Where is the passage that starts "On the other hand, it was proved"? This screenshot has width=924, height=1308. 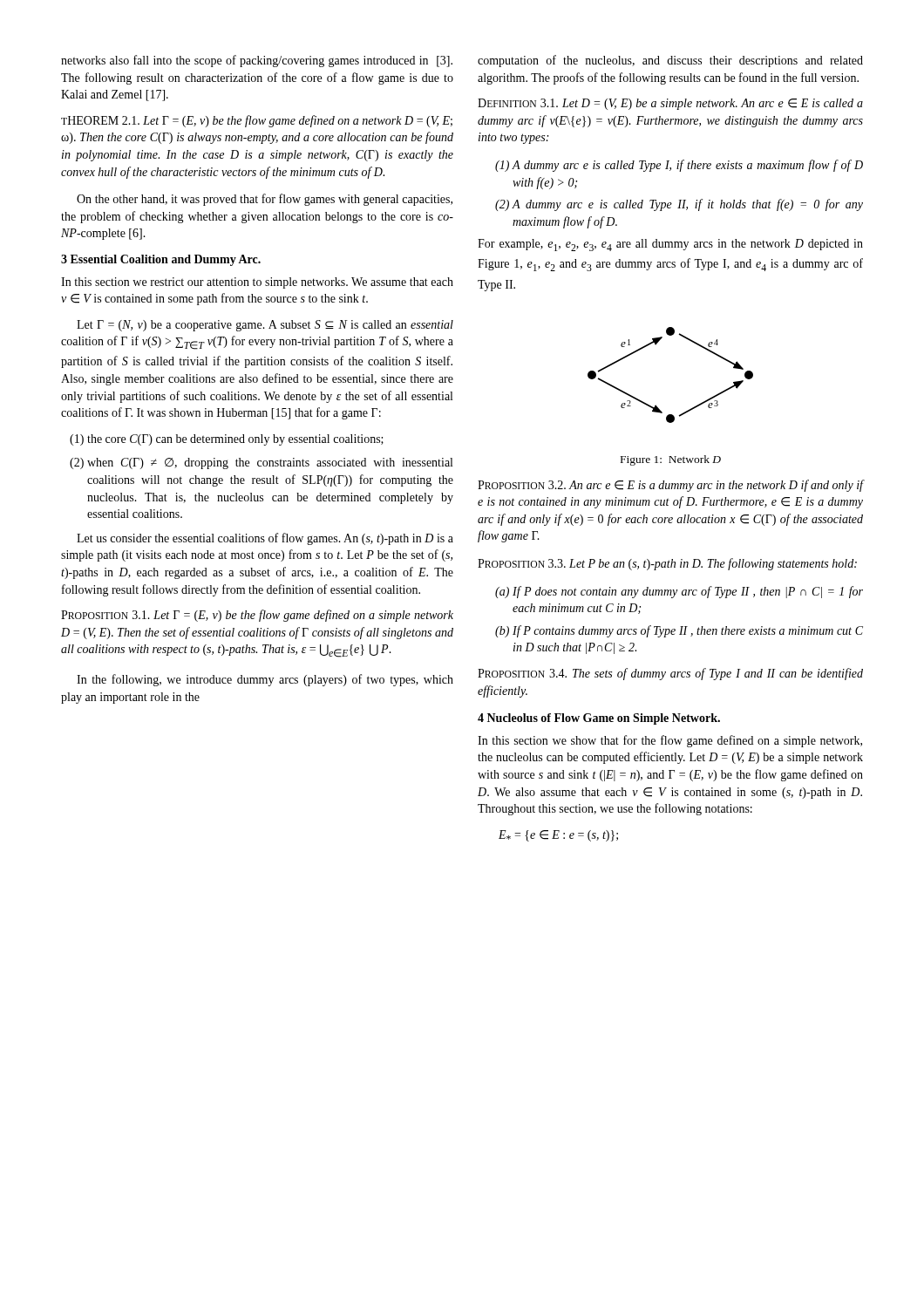pyautogui.click(x=257, y=217)
